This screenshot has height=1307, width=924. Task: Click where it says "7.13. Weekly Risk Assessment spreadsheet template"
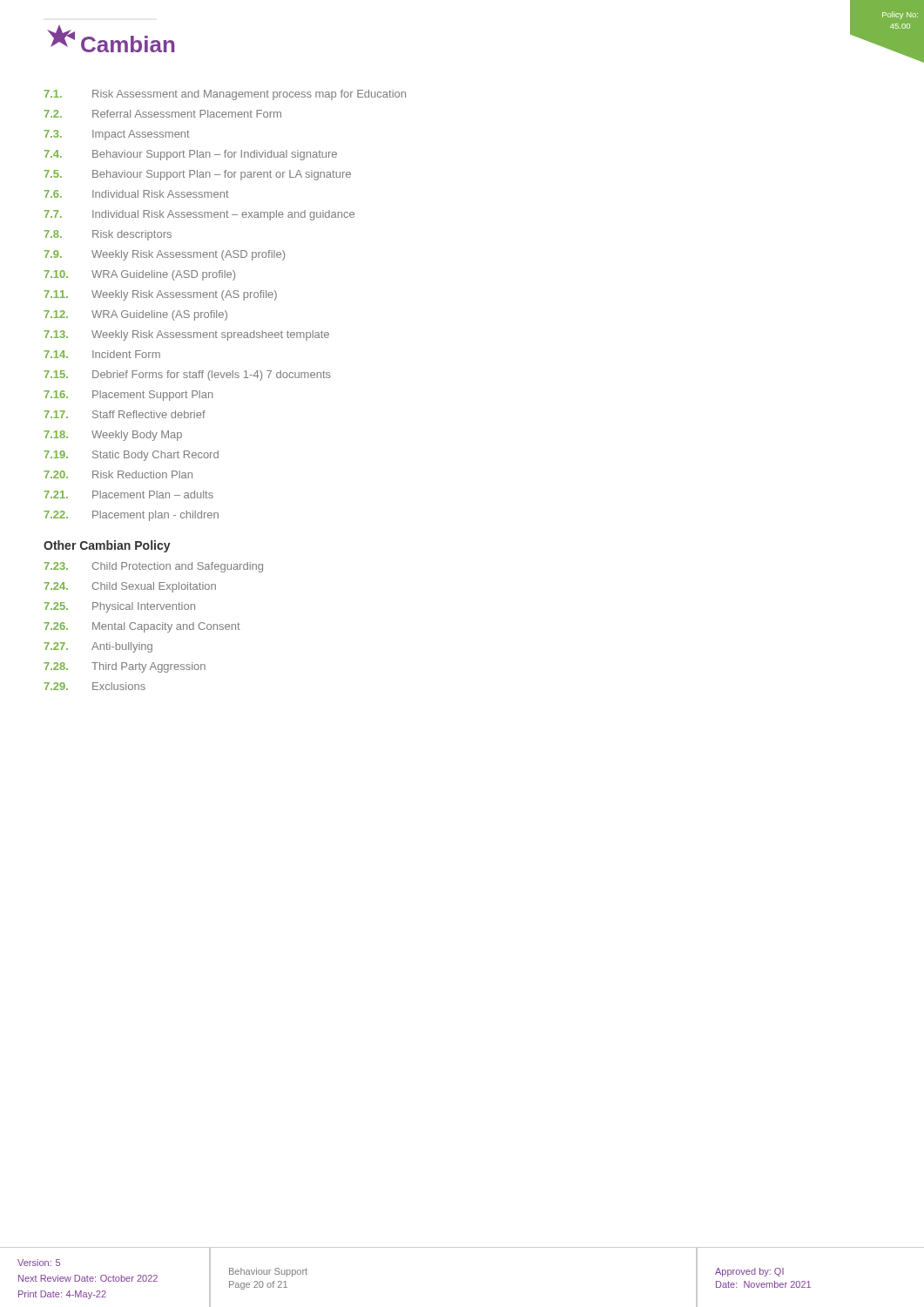(x=187, y=334)
